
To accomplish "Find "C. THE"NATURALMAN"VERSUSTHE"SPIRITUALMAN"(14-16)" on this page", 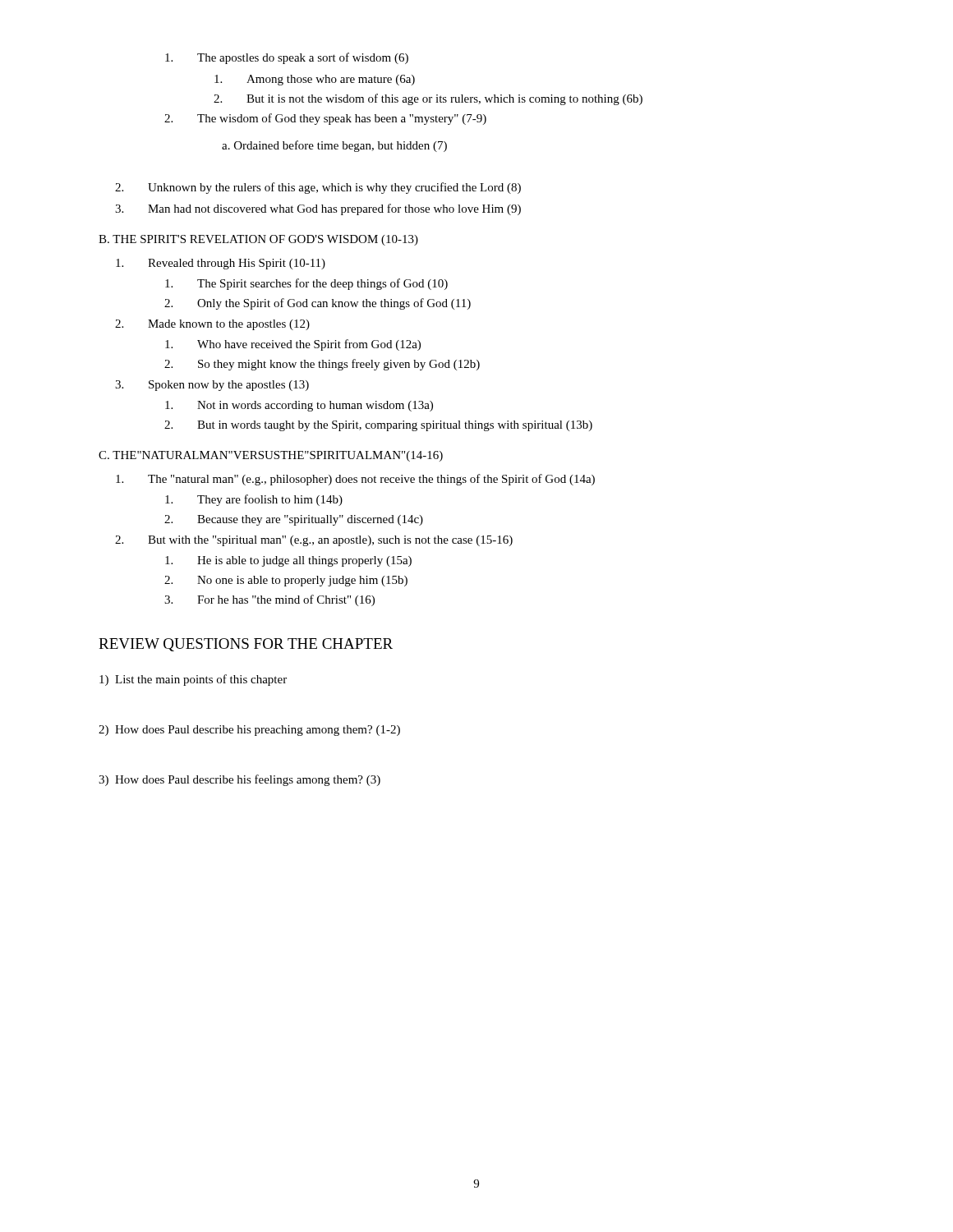I will pyautogui.click(x=271, y=455).
